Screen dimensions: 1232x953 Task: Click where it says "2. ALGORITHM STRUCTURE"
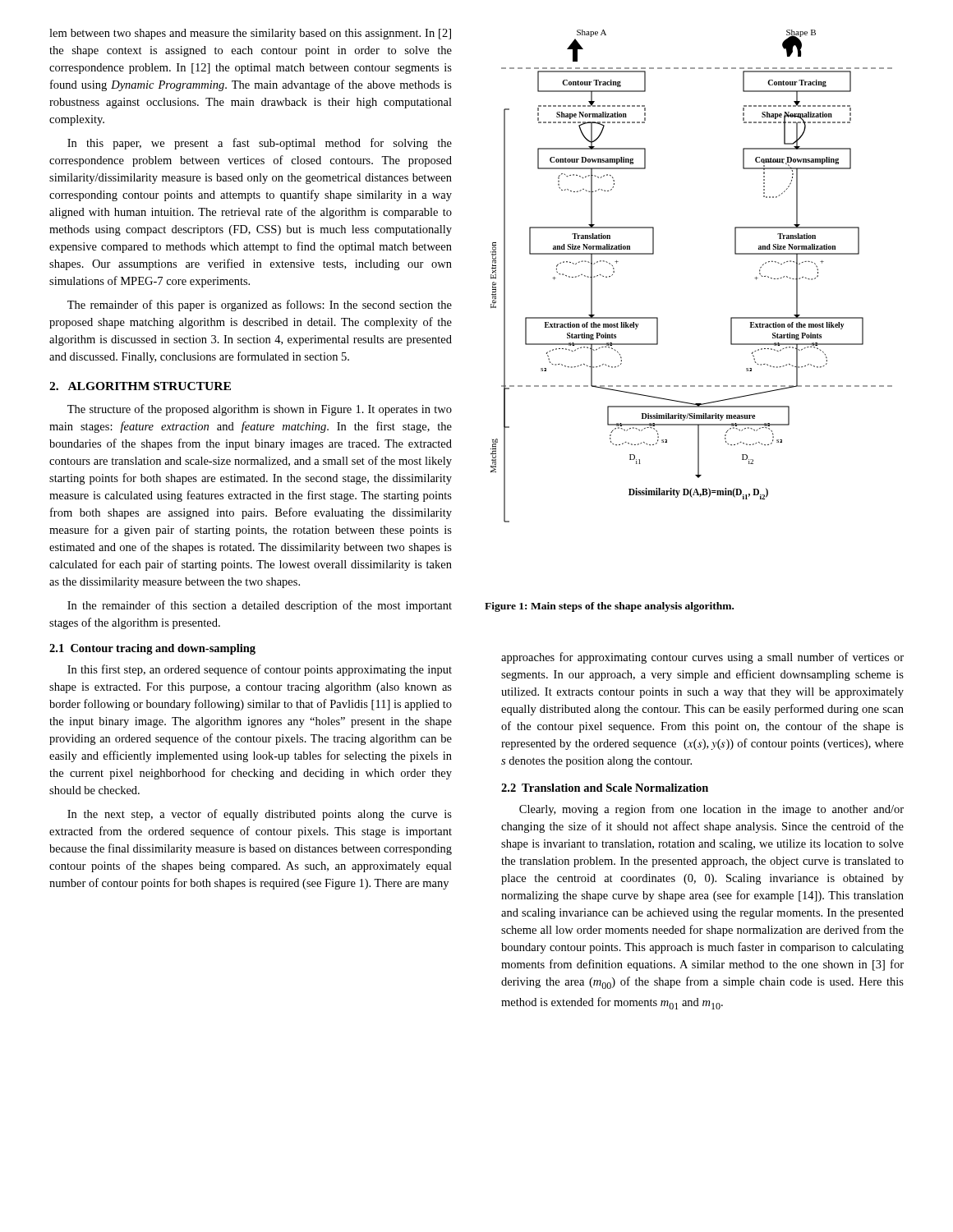(140, 386)
